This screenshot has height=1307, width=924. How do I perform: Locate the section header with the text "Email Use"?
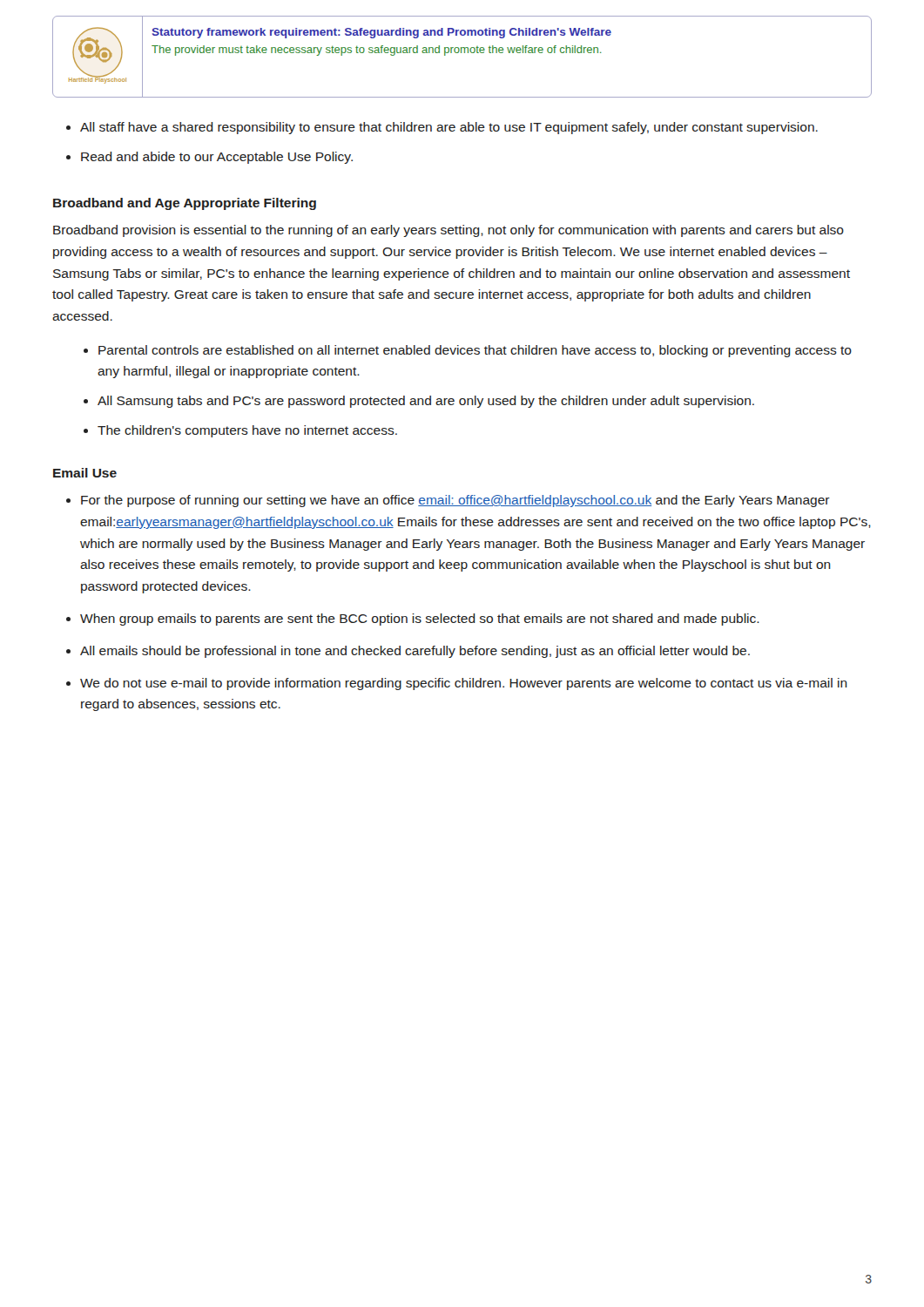tap(85, 473)
